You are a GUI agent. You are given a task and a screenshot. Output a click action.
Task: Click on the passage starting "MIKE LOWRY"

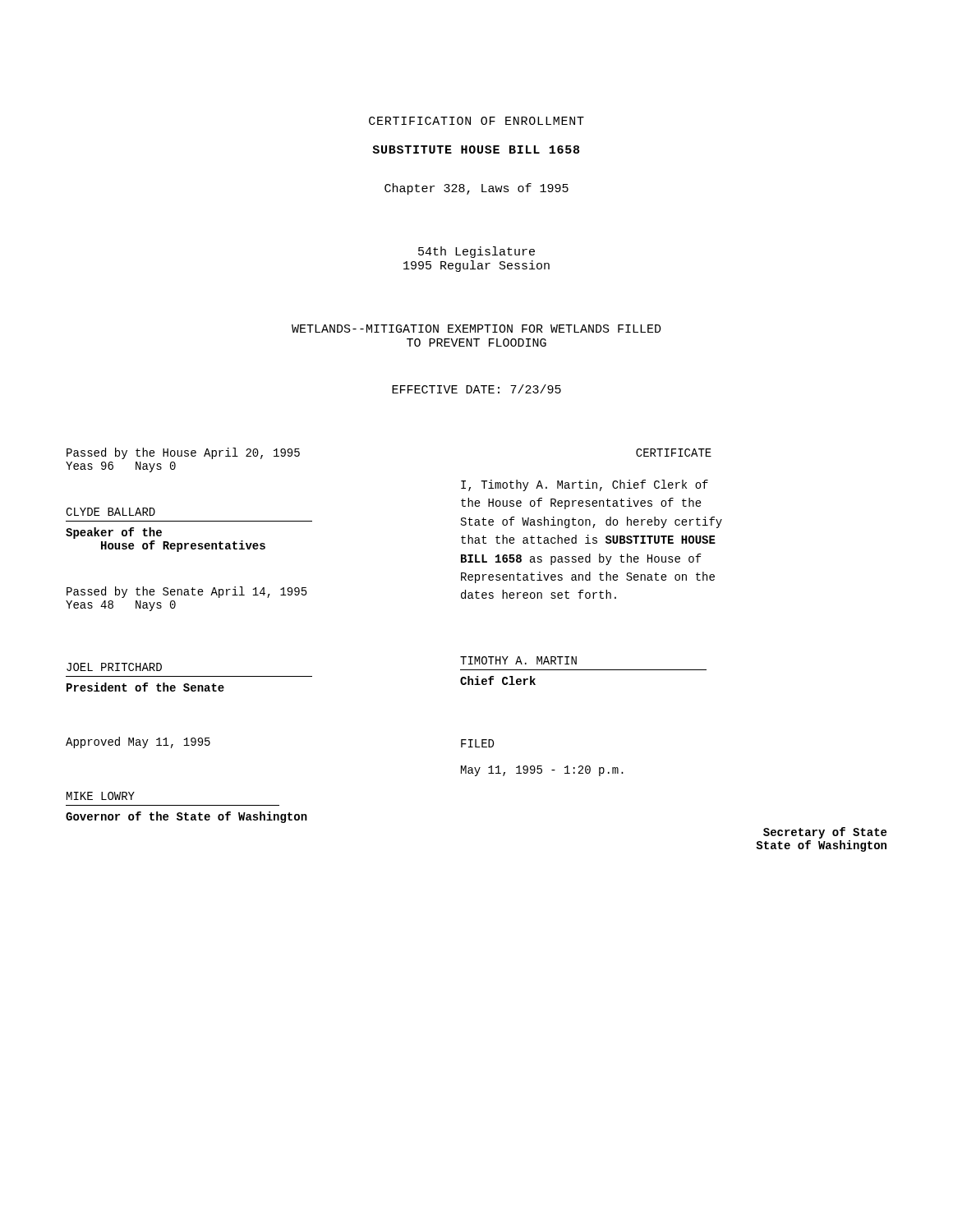(100, 797)
